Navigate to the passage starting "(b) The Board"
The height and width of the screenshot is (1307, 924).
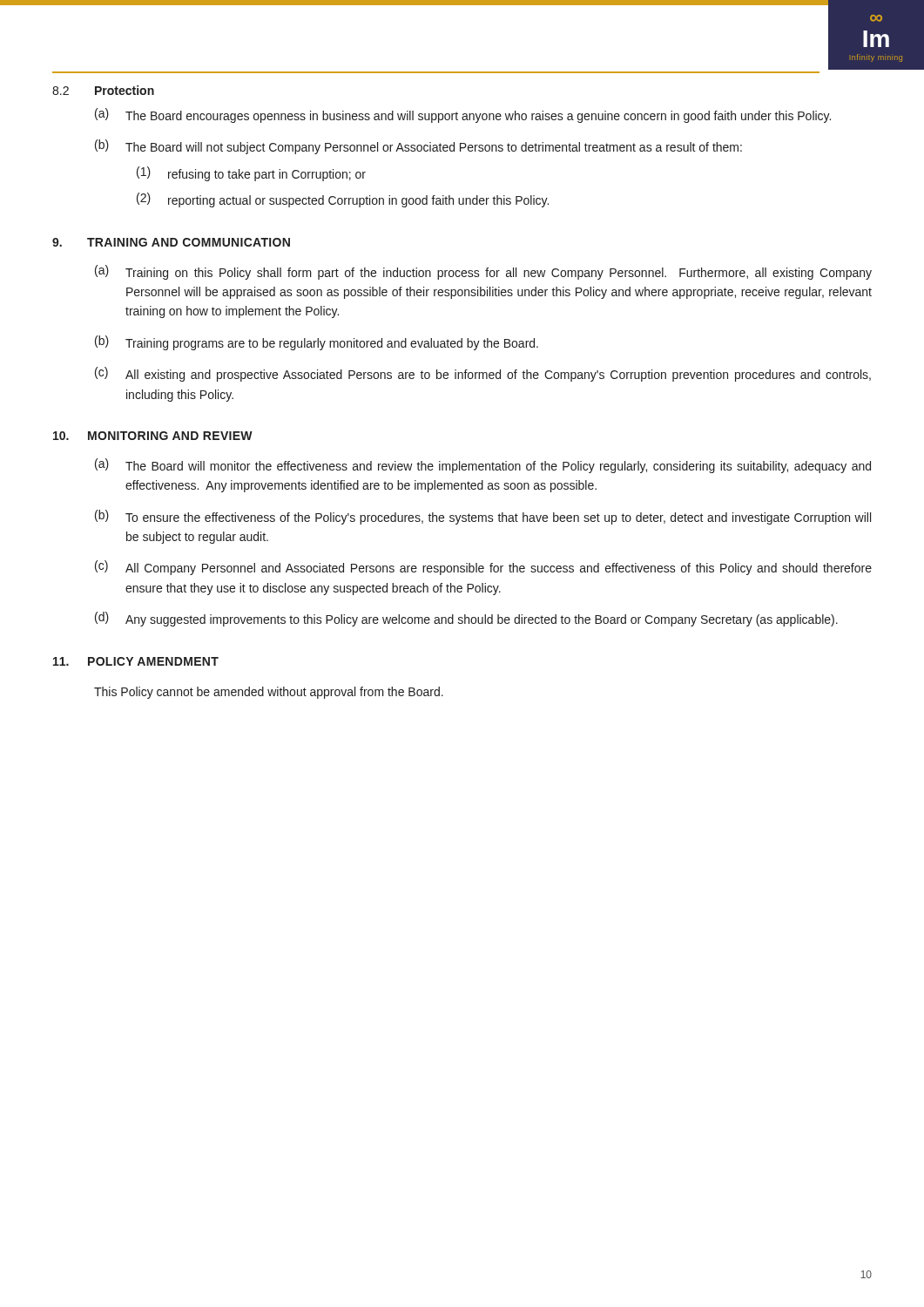tap(483, 148)
